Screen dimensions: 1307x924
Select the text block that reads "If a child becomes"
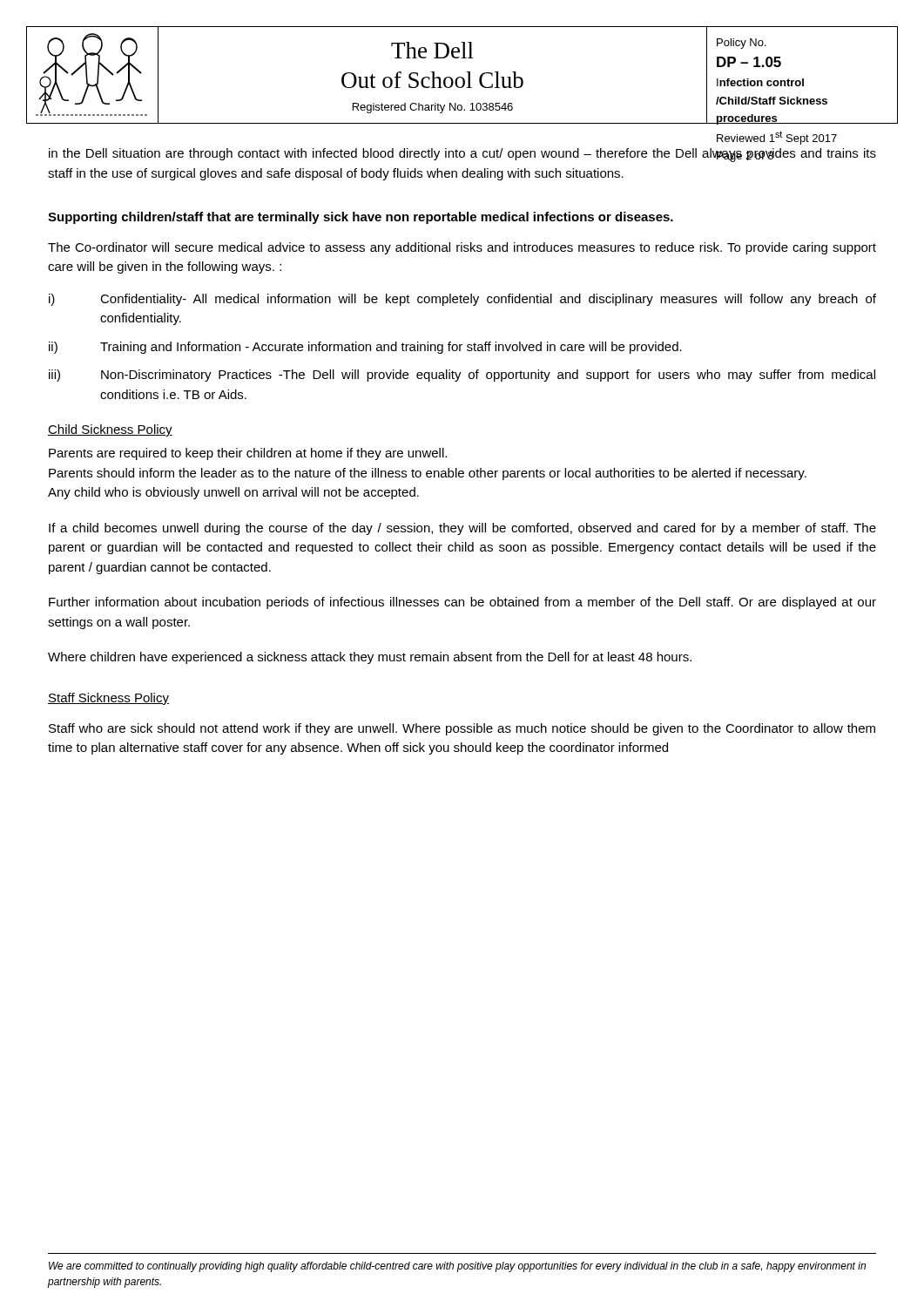point(462,547)
